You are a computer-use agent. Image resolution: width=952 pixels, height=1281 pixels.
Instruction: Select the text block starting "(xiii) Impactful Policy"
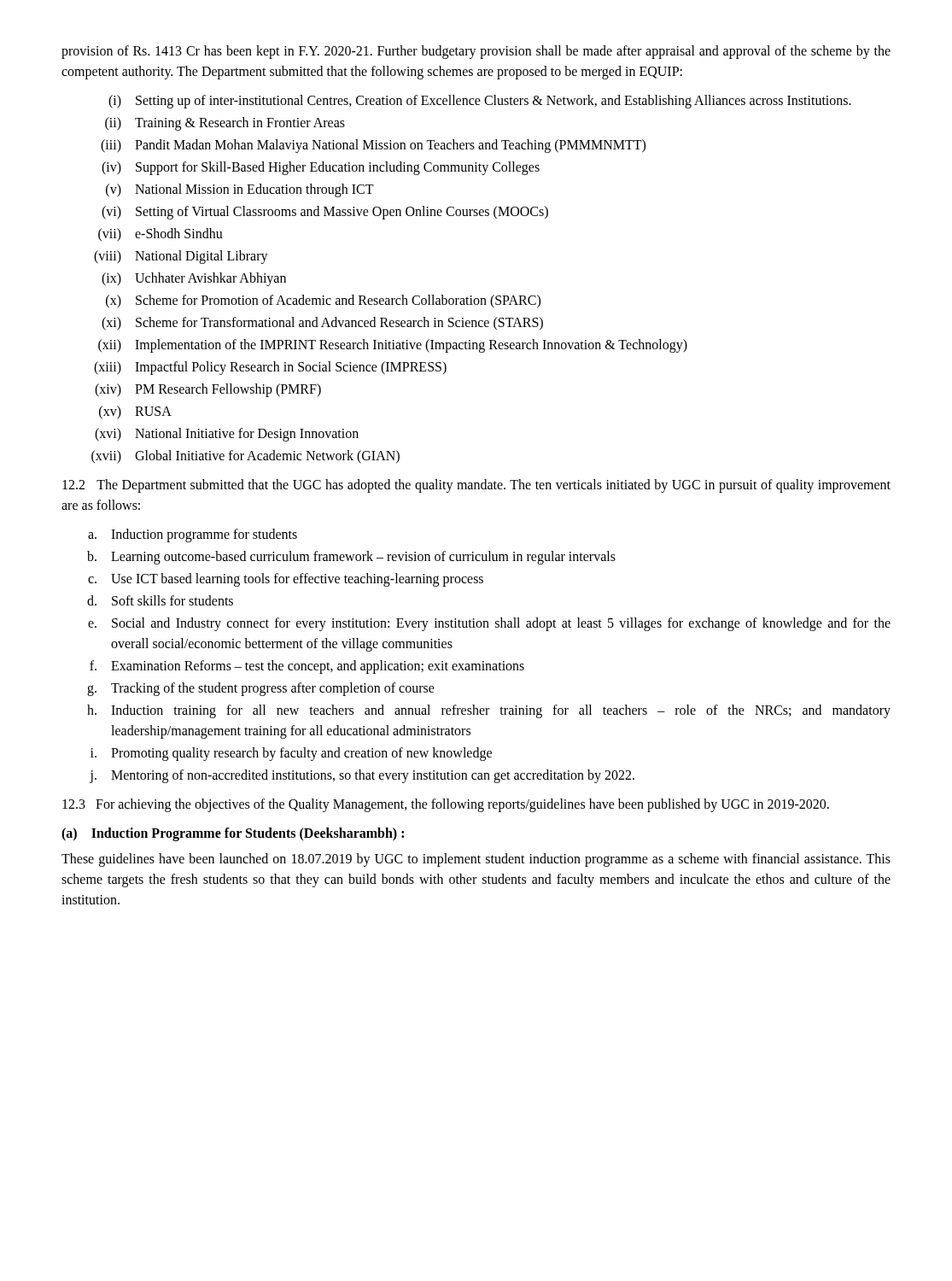[270, 368]
